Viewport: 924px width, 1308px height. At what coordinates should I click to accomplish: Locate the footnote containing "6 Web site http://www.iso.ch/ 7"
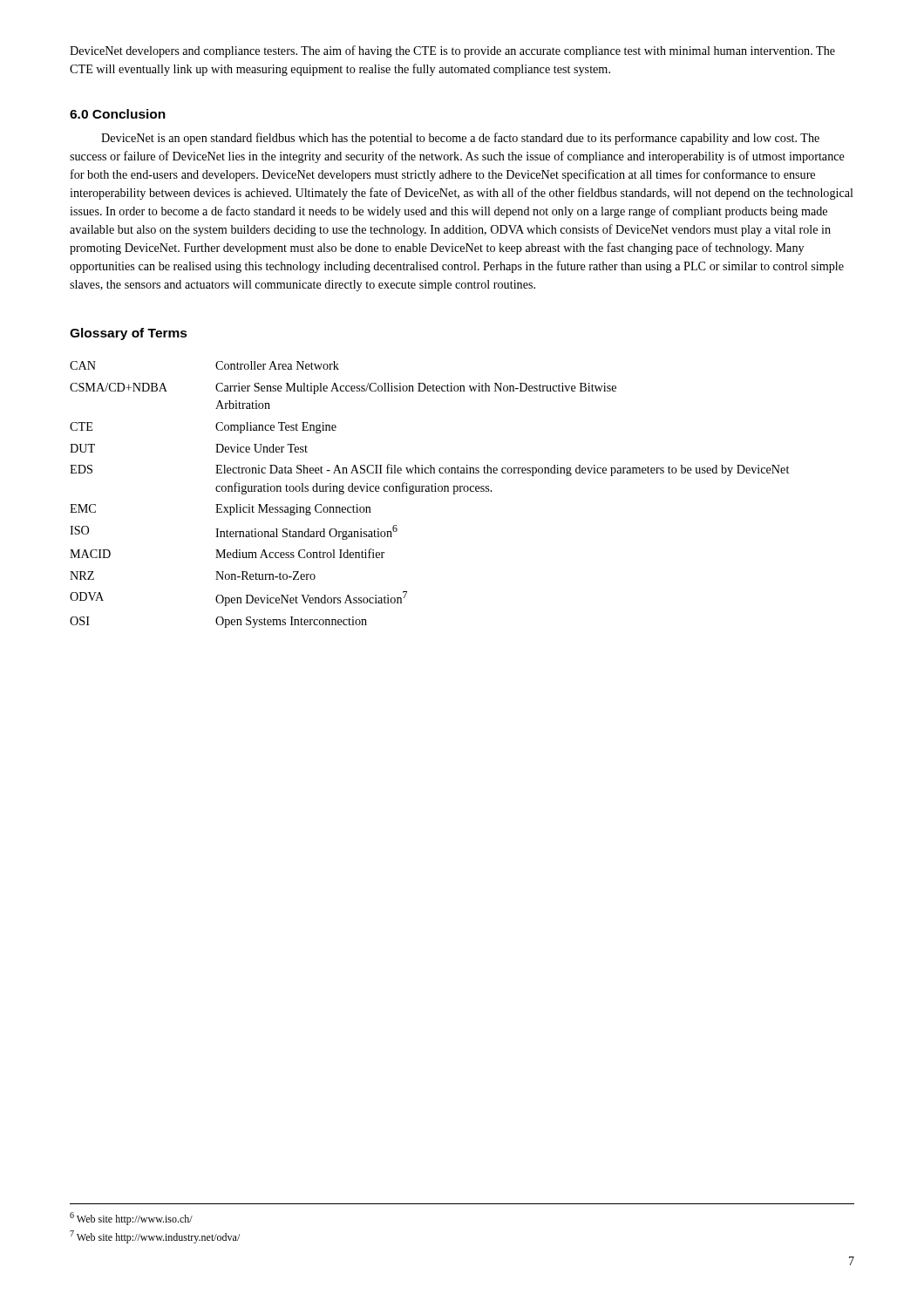155,1227
